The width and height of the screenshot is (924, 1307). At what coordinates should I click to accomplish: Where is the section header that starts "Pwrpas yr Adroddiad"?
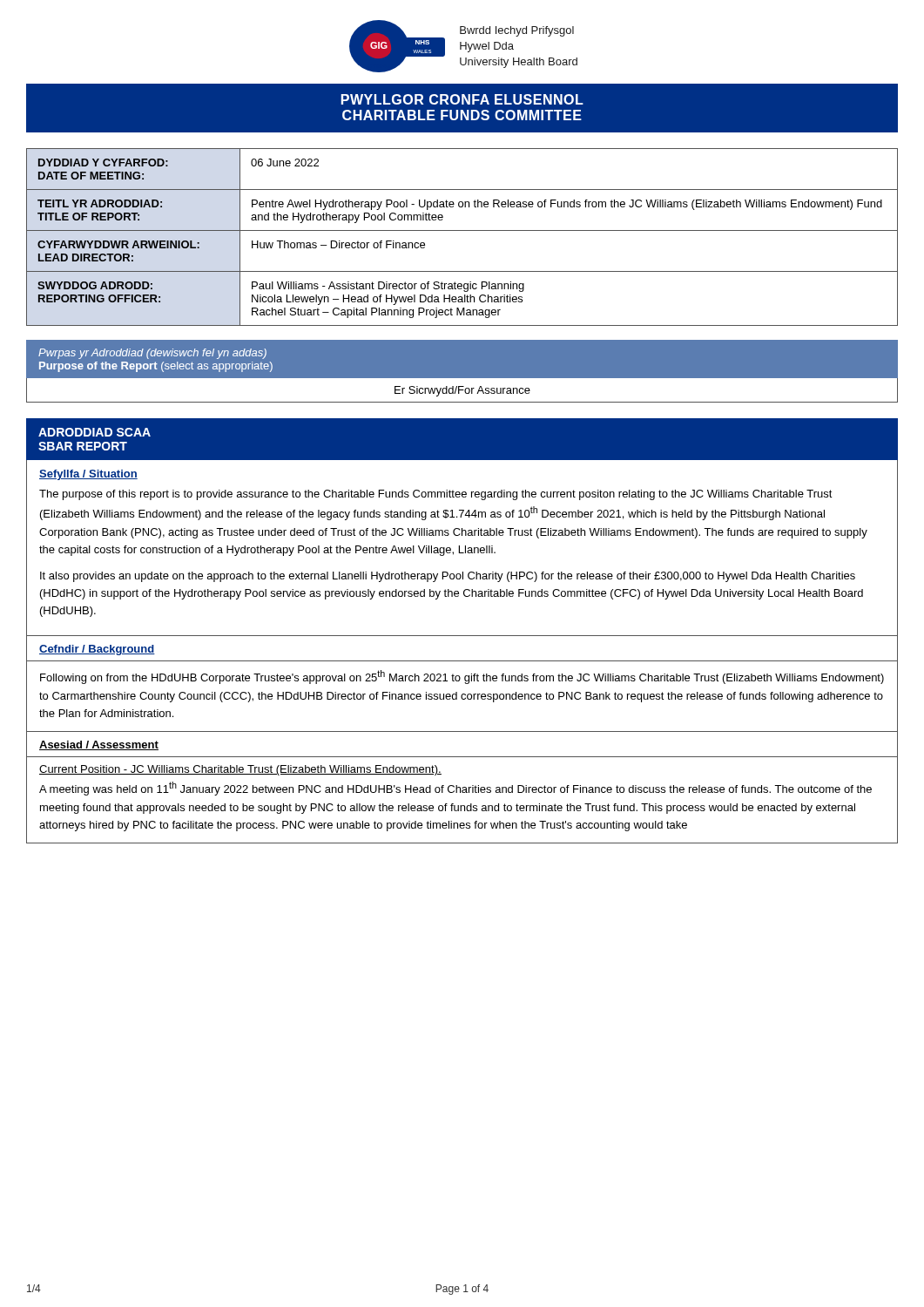(156, 359)
